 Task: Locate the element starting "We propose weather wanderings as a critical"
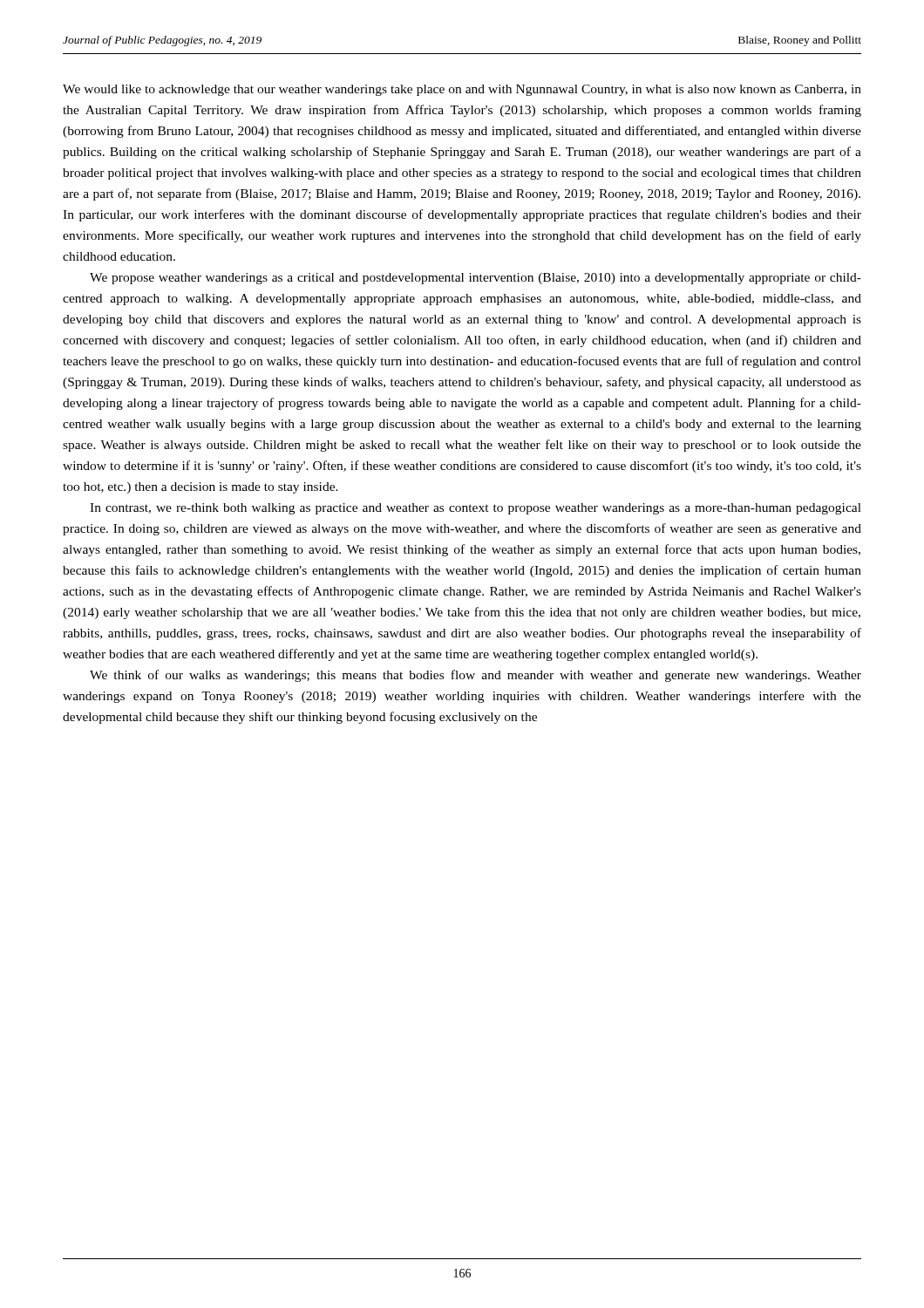[462, 382]
